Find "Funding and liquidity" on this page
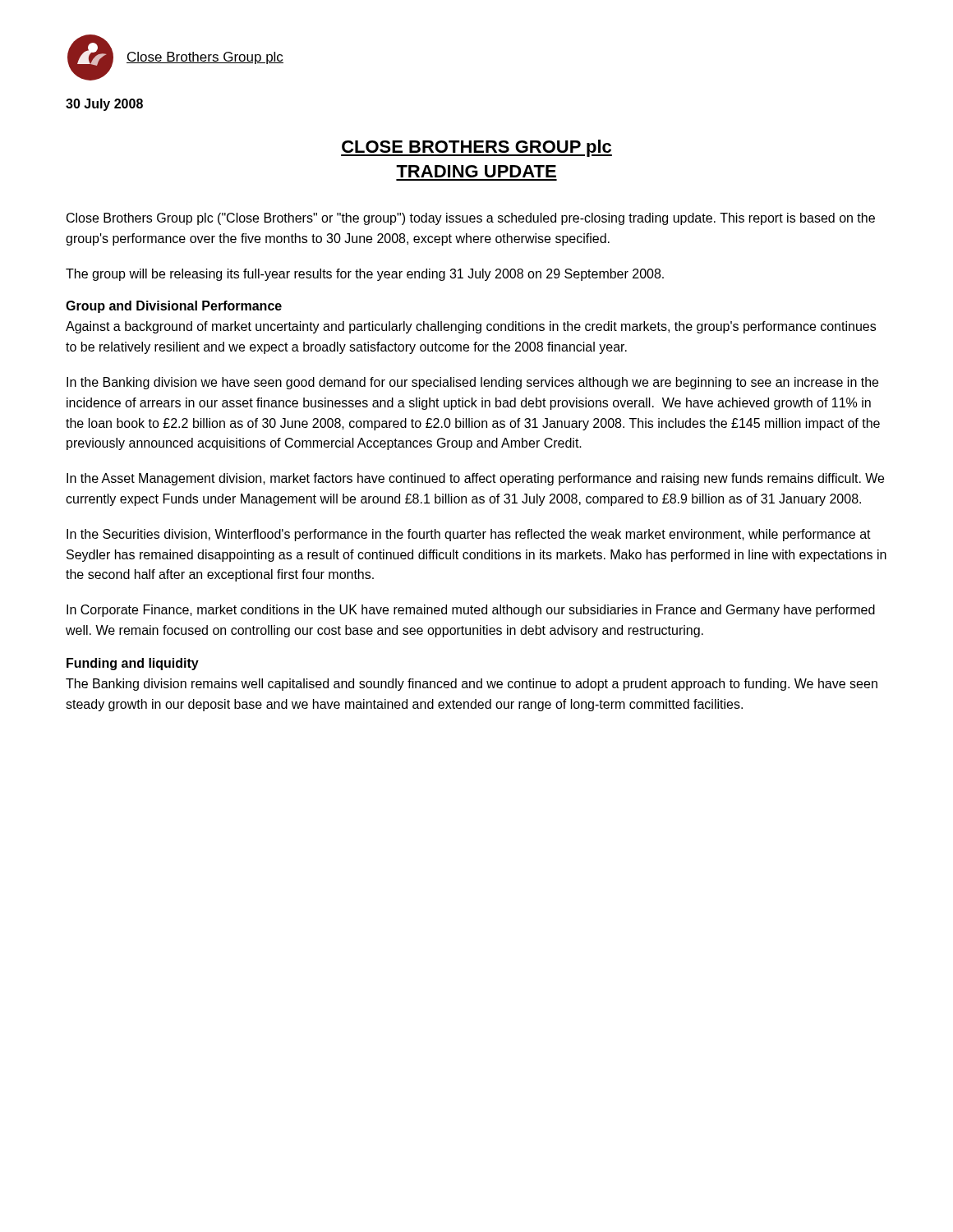The width and height of the screenshot is (953, 1232). point(132,663)
